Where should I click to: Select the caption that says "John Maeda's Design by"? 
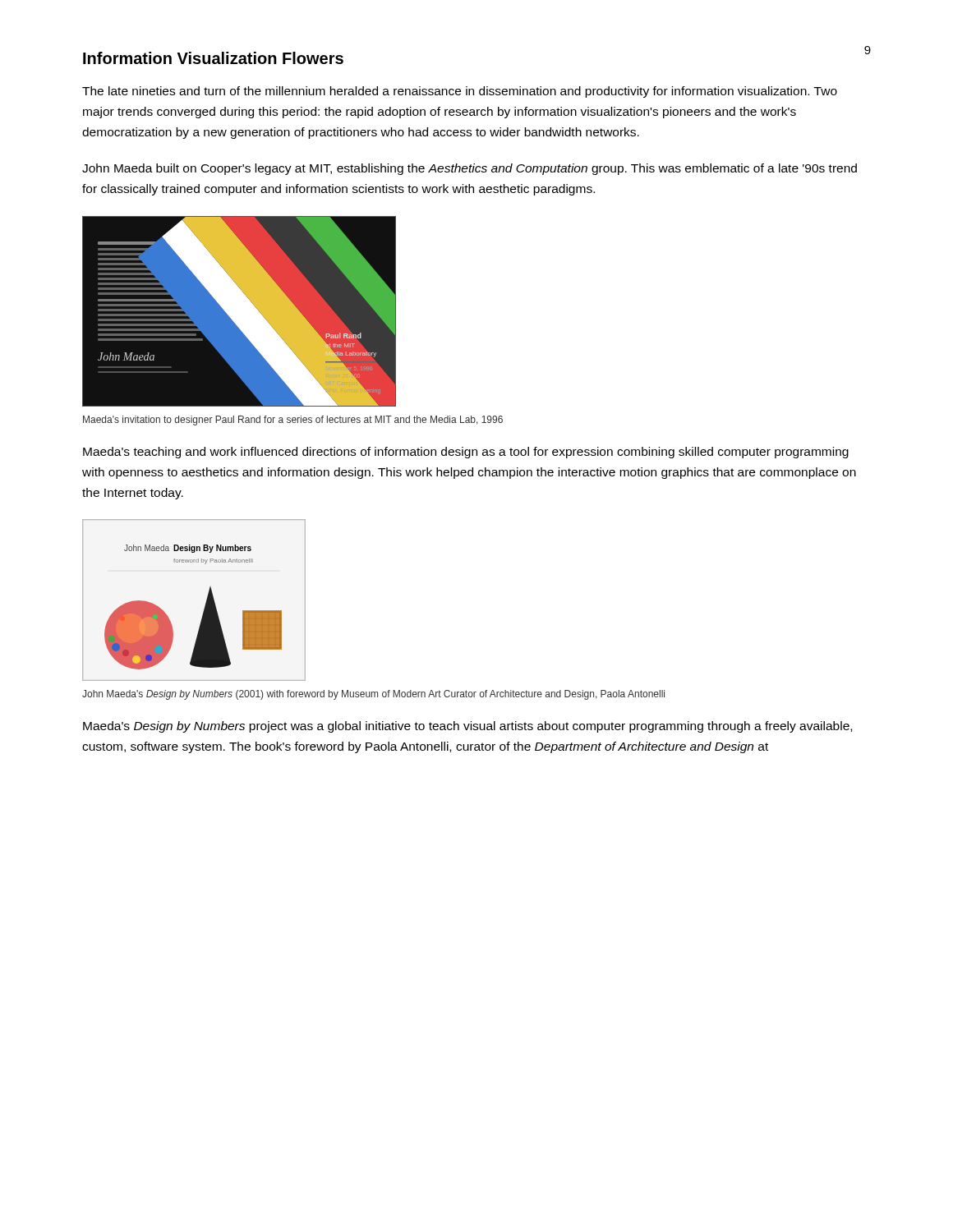pyautogui.click(x=374, y=694)
